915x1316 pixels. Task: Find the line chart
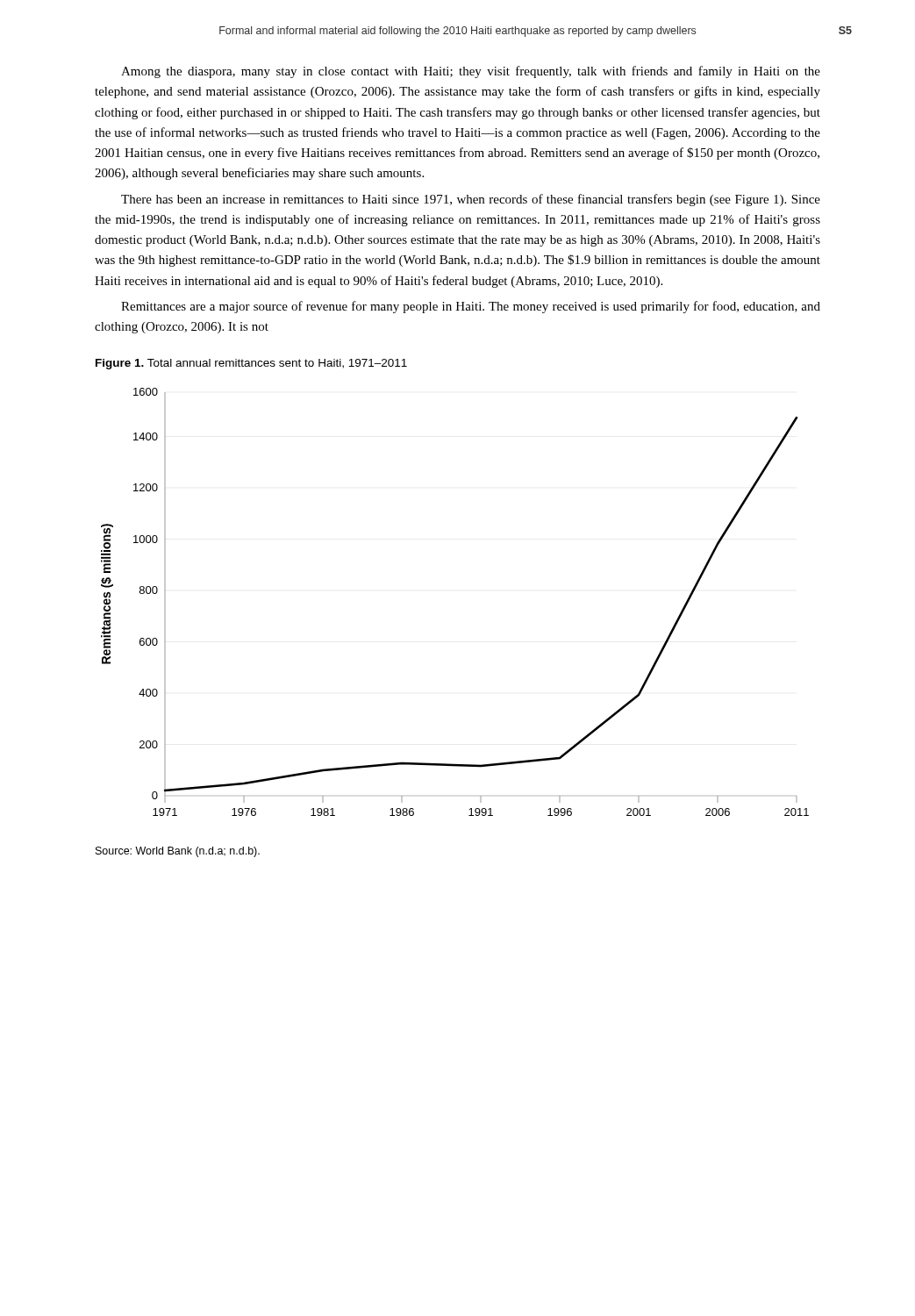click(x=454, y=609)
